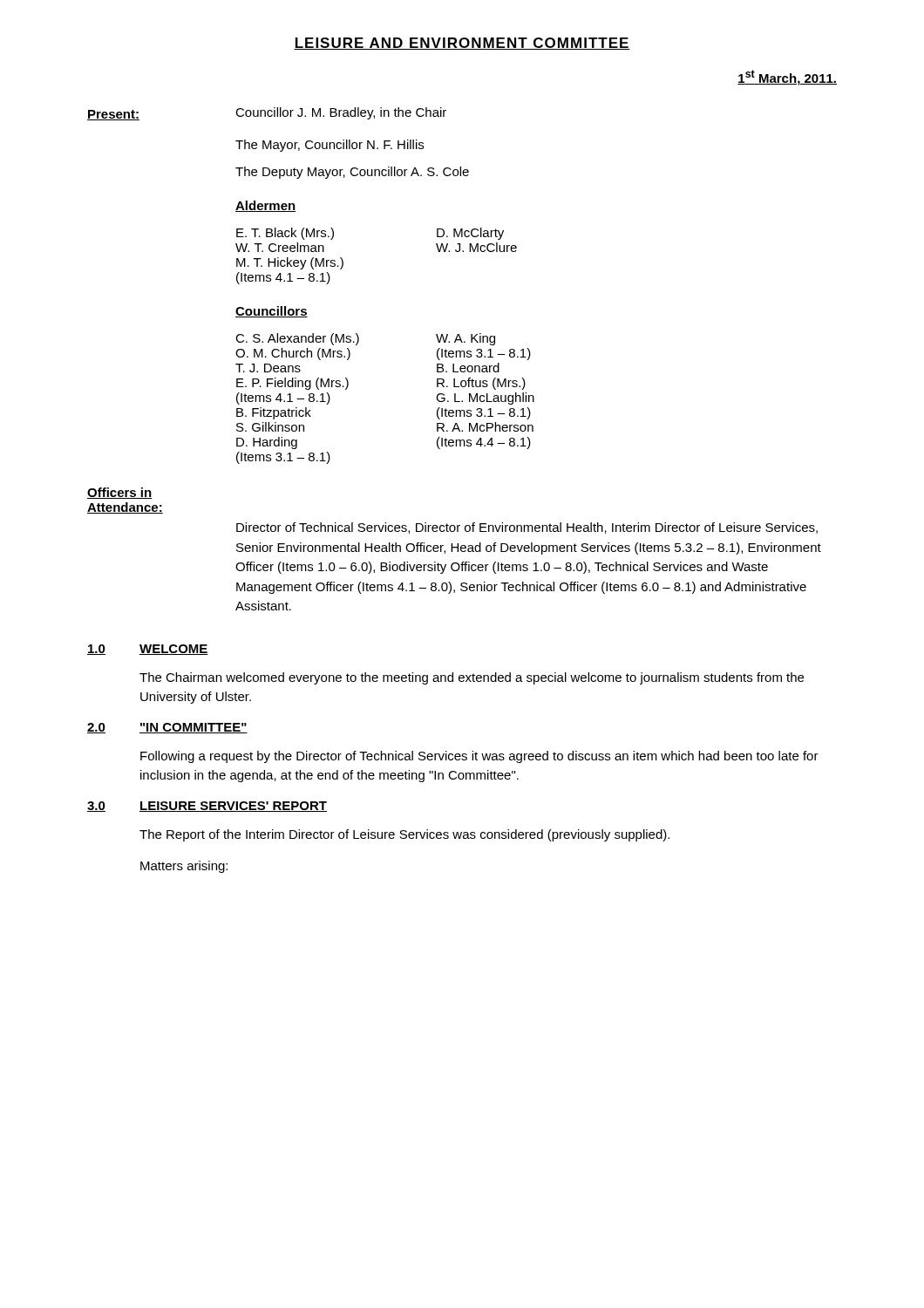Select the text block that says "C. S. Alexander (Ms.) O. M."
This screenshot has width=924, height=1308.
coord(536,397)
